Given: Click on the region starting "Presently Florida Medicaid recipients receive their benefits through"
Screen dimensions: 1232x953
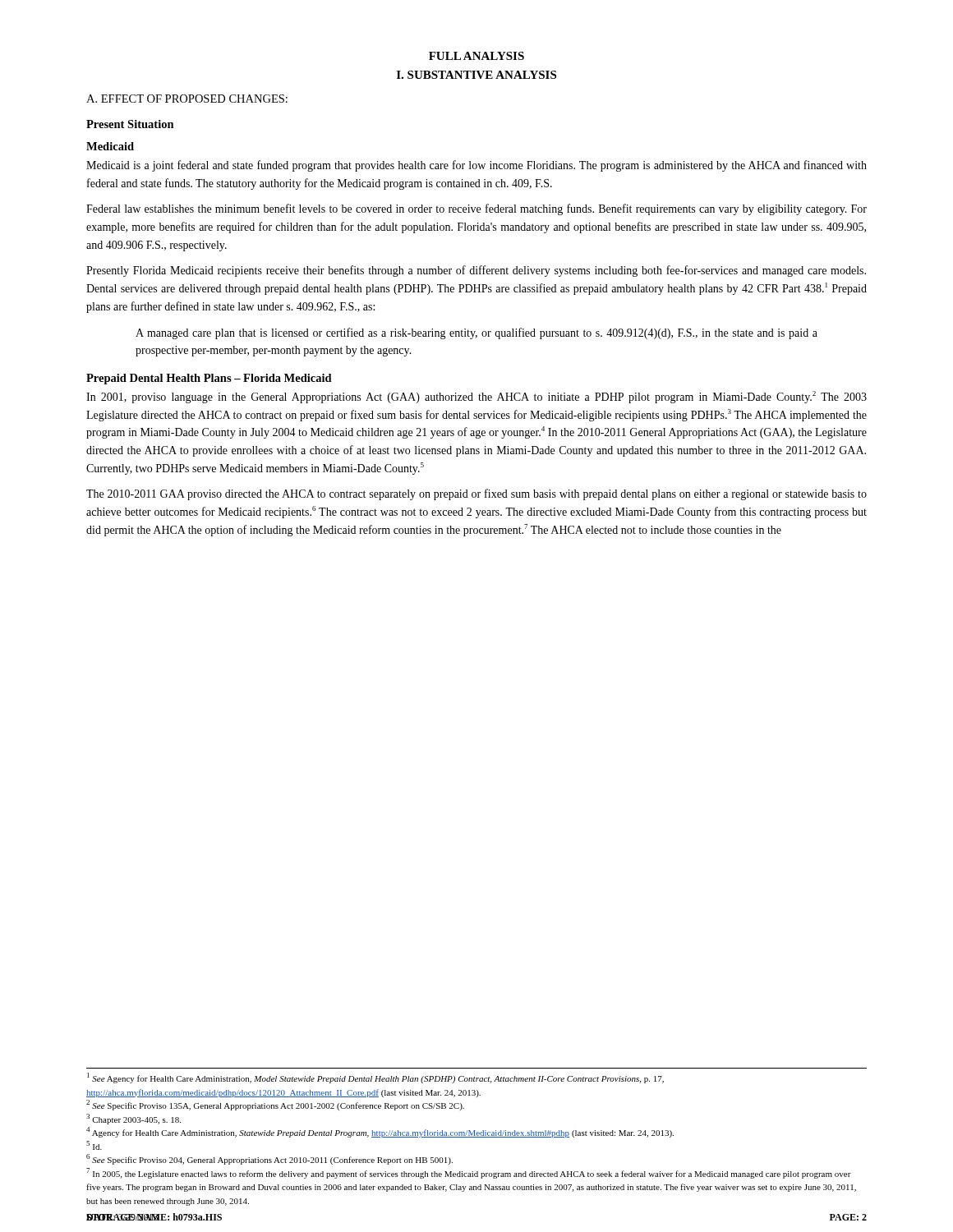Looking at the screenshot, I should (476, 289).
